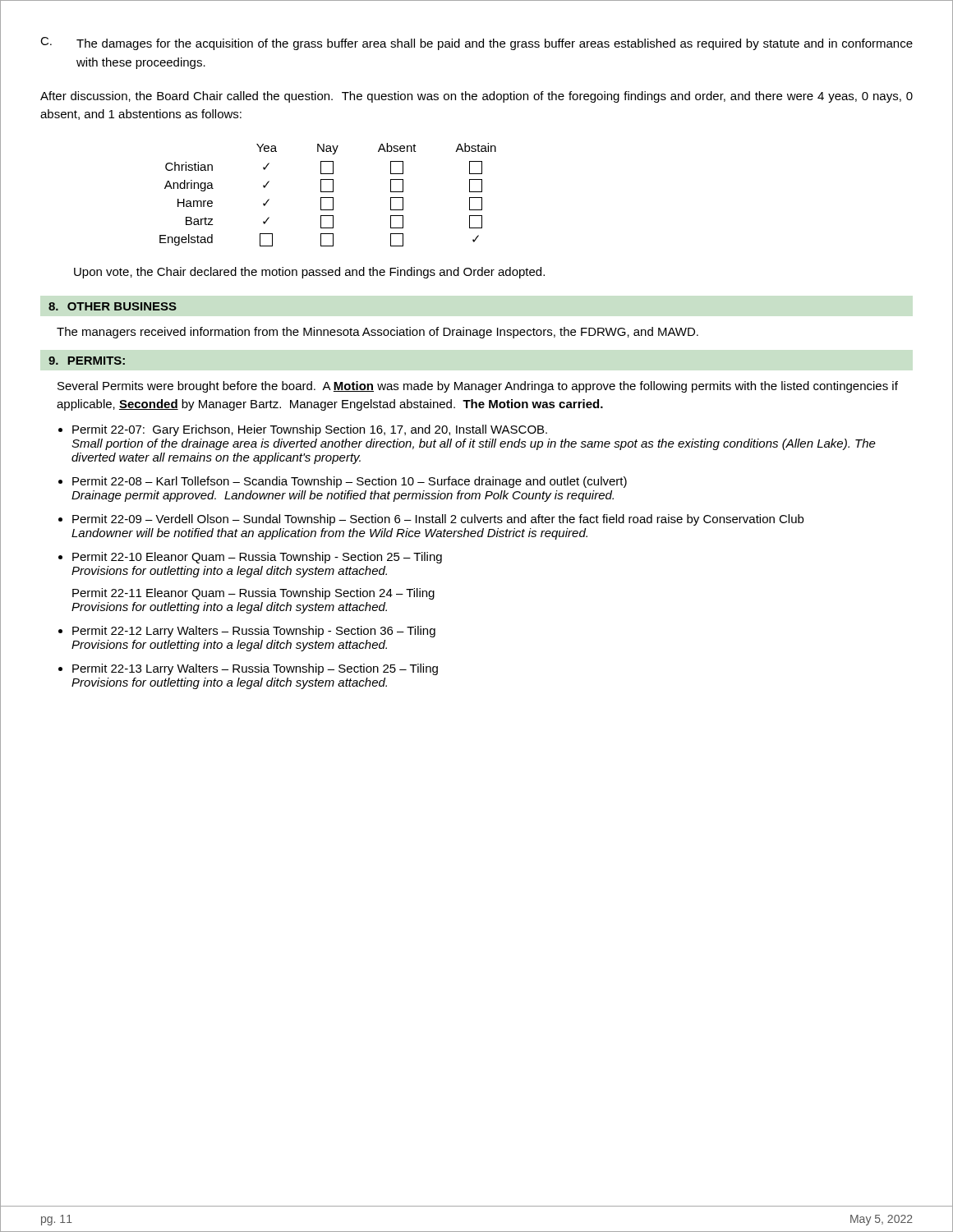
Task: Locate the passage starting "The managers received information from the Minnesota"
Action: pos(378,332)
